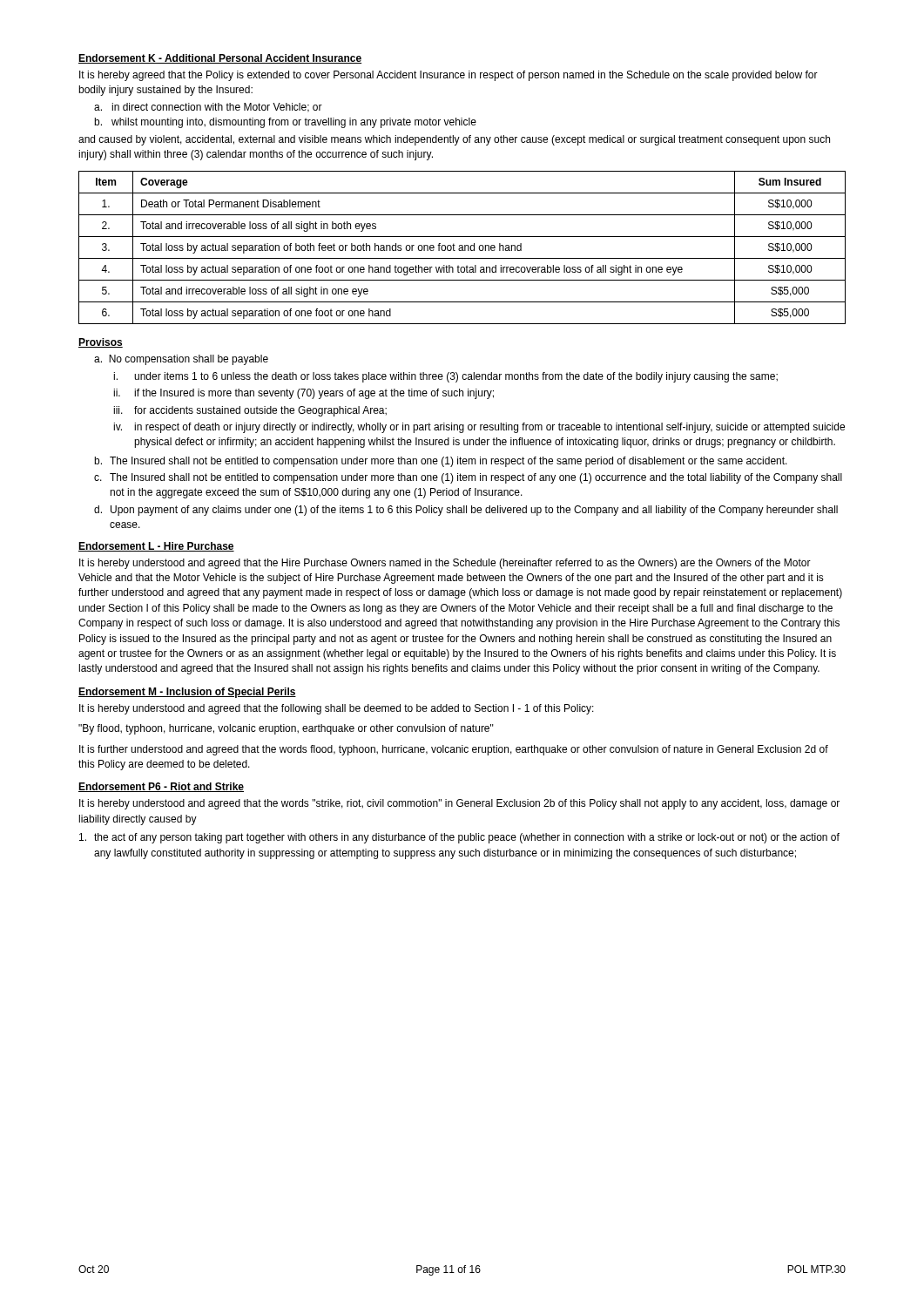The width and height of the screenshot is (924, 1307).
Task: Where does it say "iii.for accidents sustained outside the Geographical Area;"?
Action: 250,411
